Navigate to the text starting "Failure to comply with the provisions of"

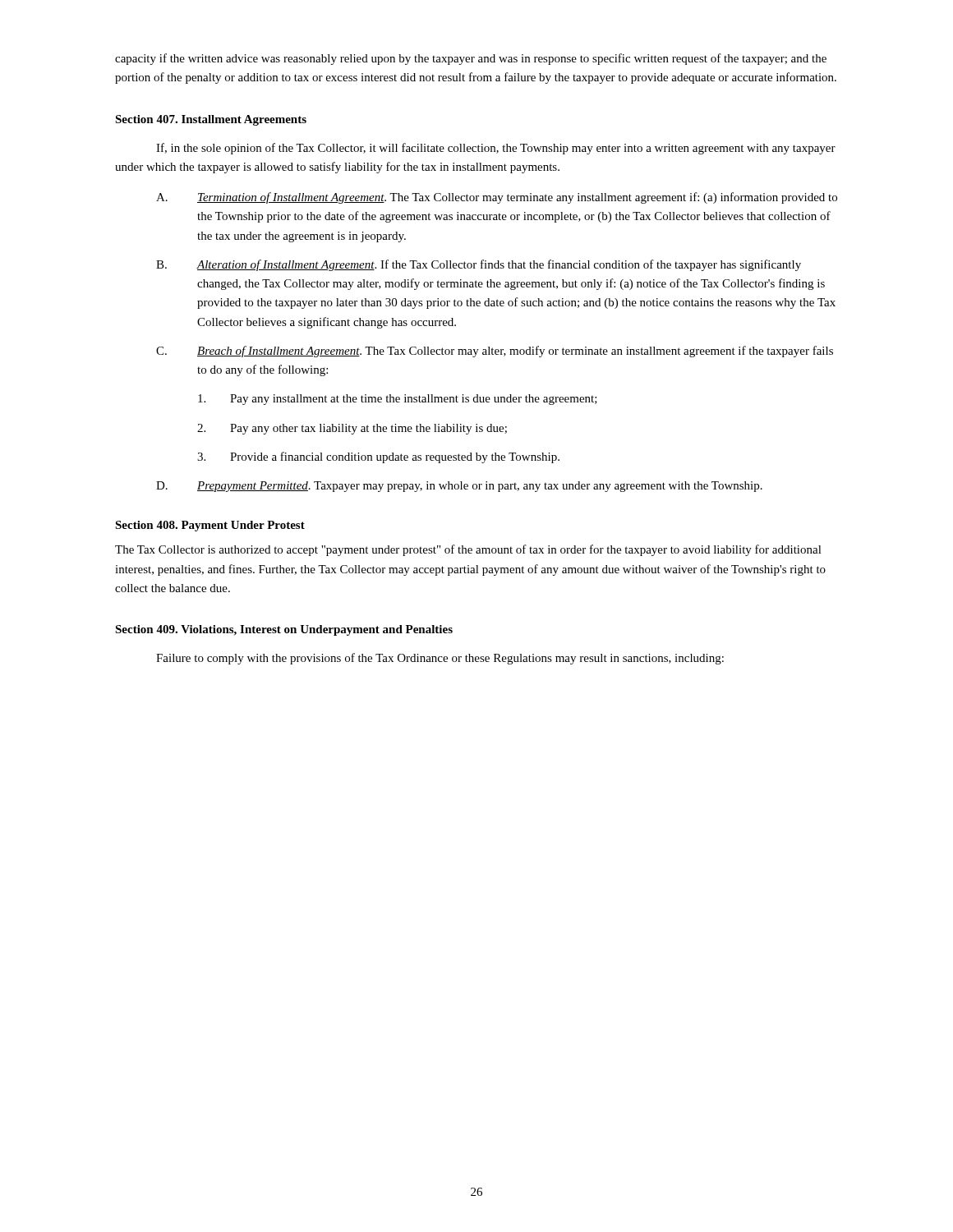point(476,658)
